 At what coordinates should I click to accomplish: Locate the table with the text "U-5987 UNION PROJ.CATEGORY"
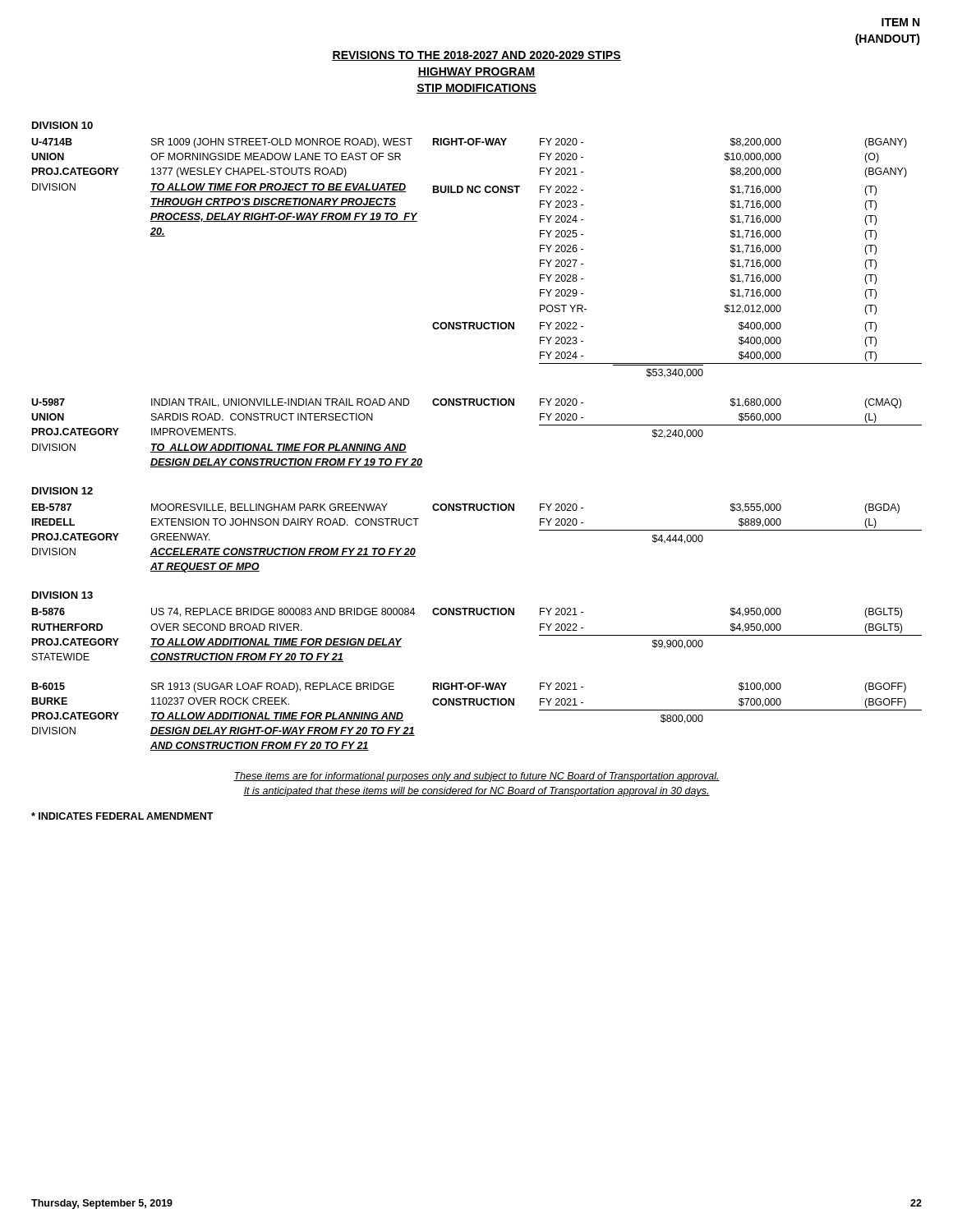click(x=476, y=432)
